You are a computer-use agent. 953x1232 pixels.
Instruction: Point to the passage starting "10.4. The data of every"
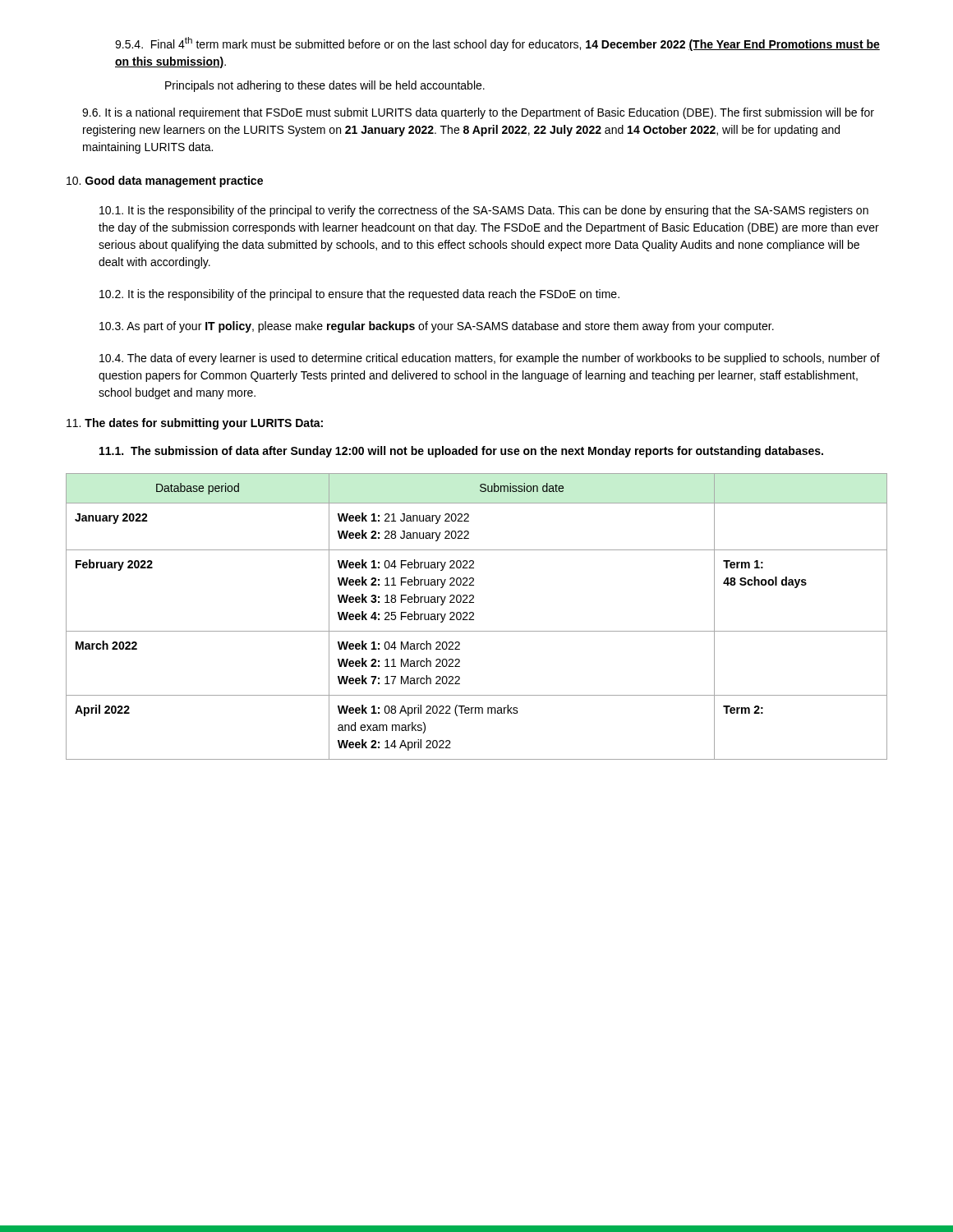(489, 375)
